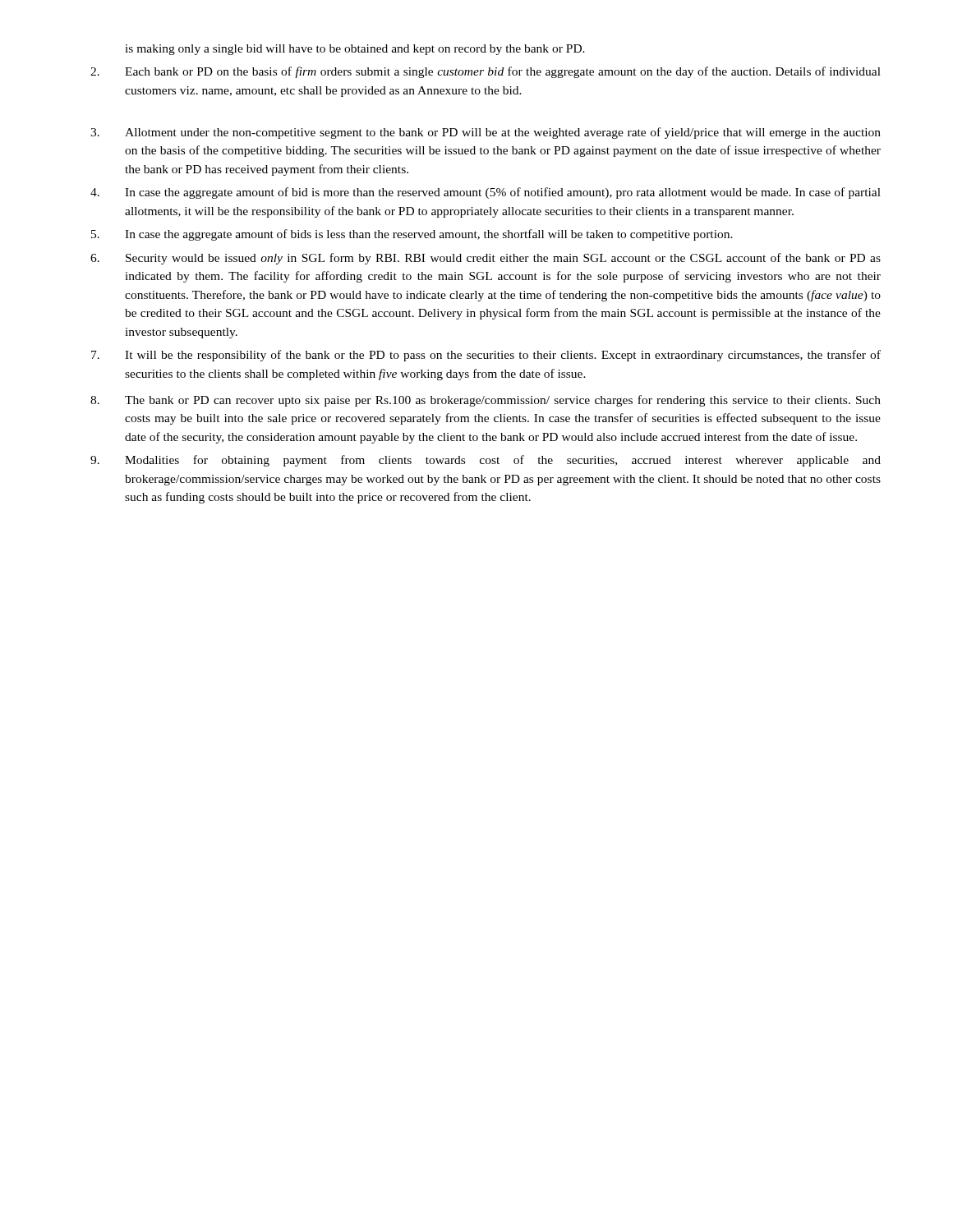Find the list item that says "2. Each bank or PD on the basis"
The width and height of the screenshot is (953, 1232).
click(x=486, y=81)
